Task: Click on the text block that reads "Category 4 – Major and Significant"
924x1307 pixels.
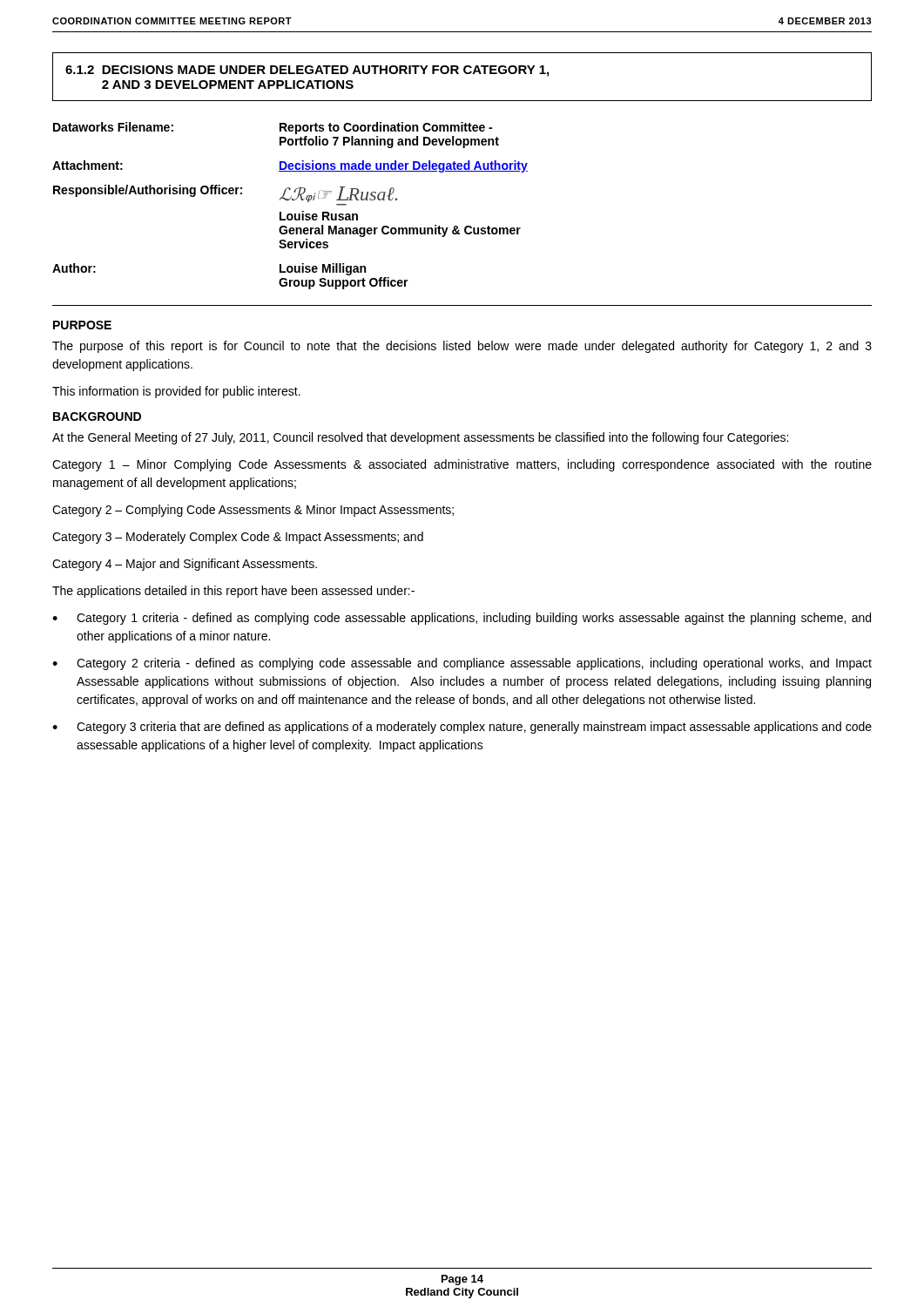Action: (x=185, y=564)
